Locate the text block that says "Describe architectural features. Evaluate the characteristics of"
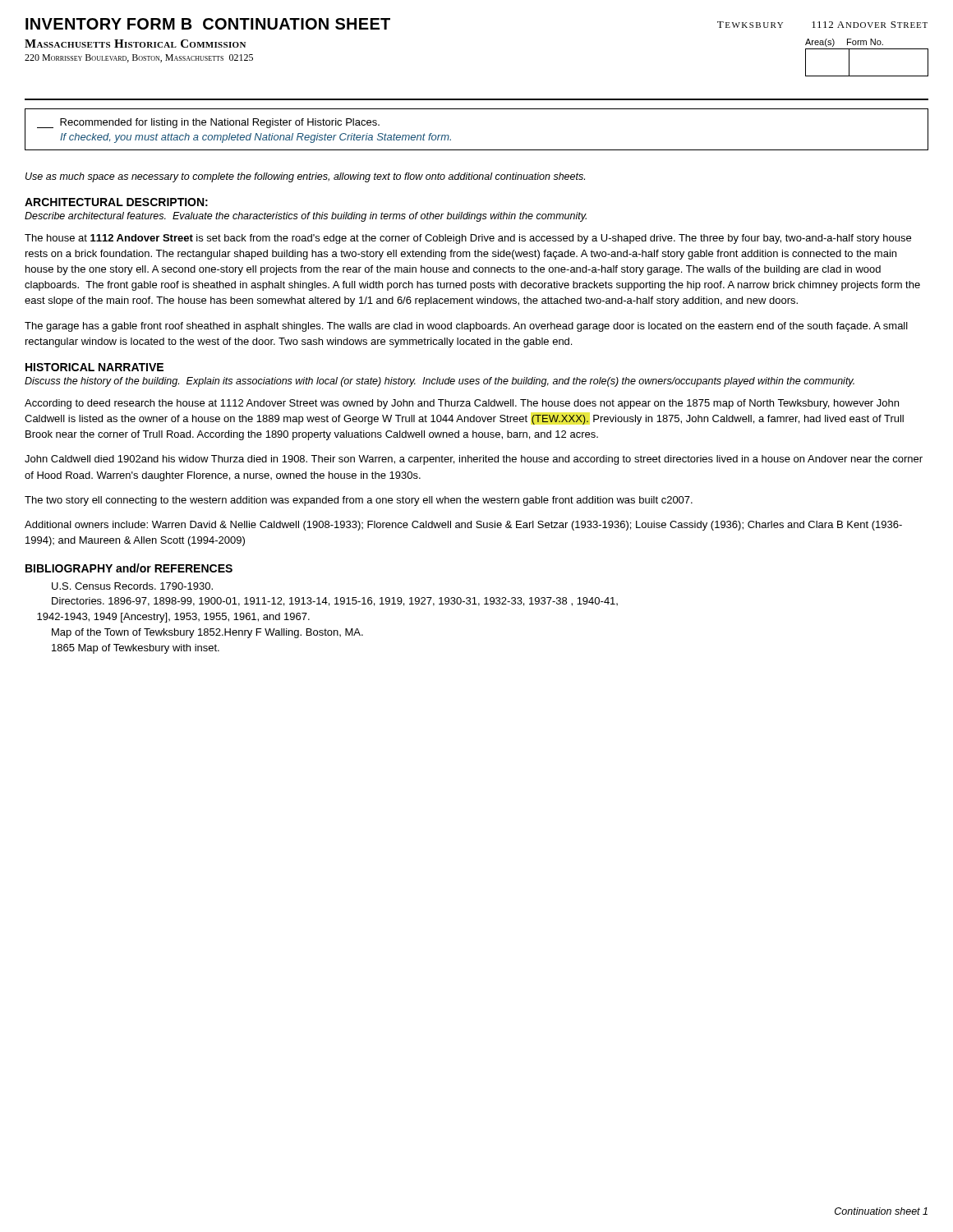 click(x=306, y=216)
